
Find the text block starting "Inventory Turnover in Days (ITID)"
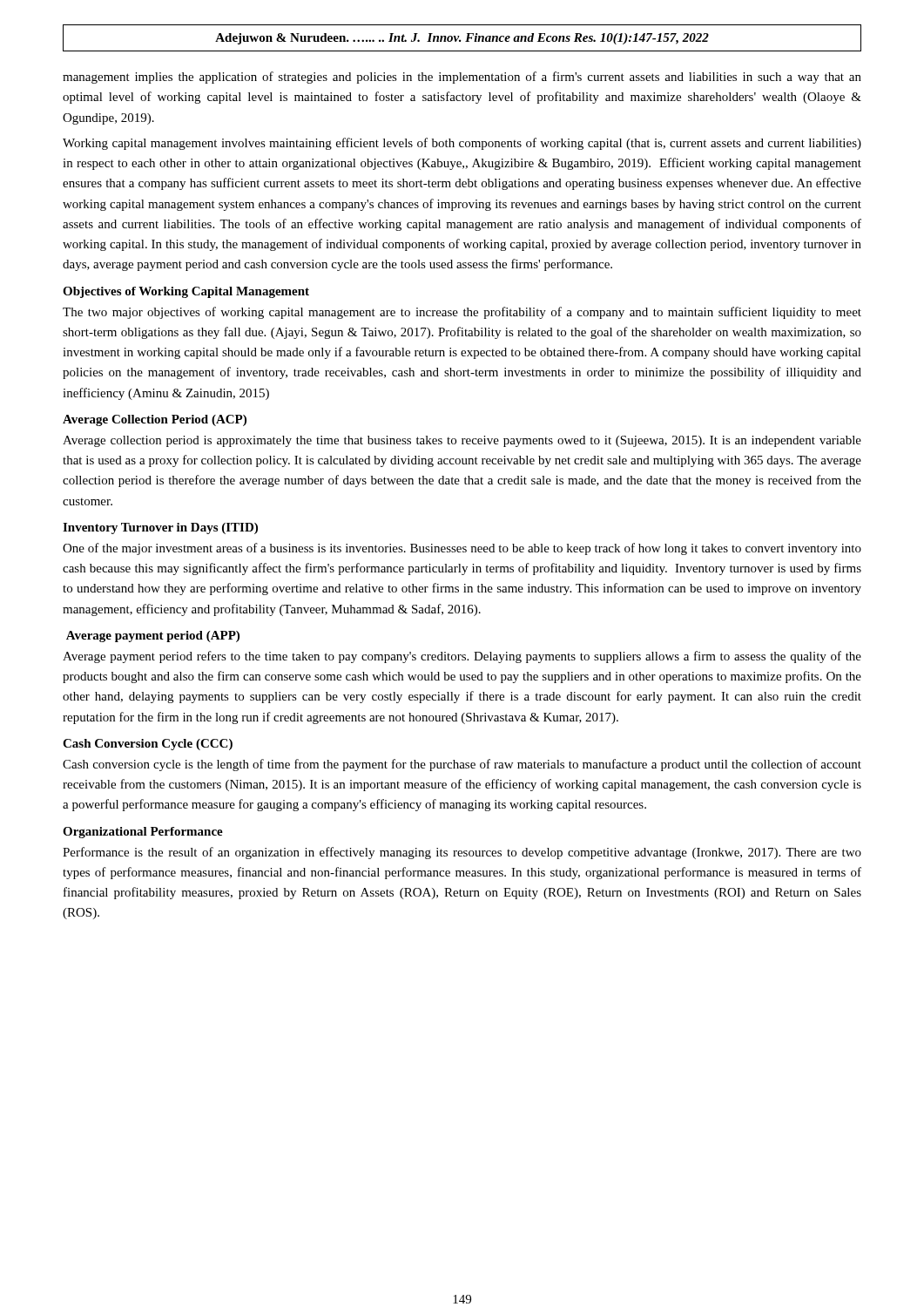[161, 527]
